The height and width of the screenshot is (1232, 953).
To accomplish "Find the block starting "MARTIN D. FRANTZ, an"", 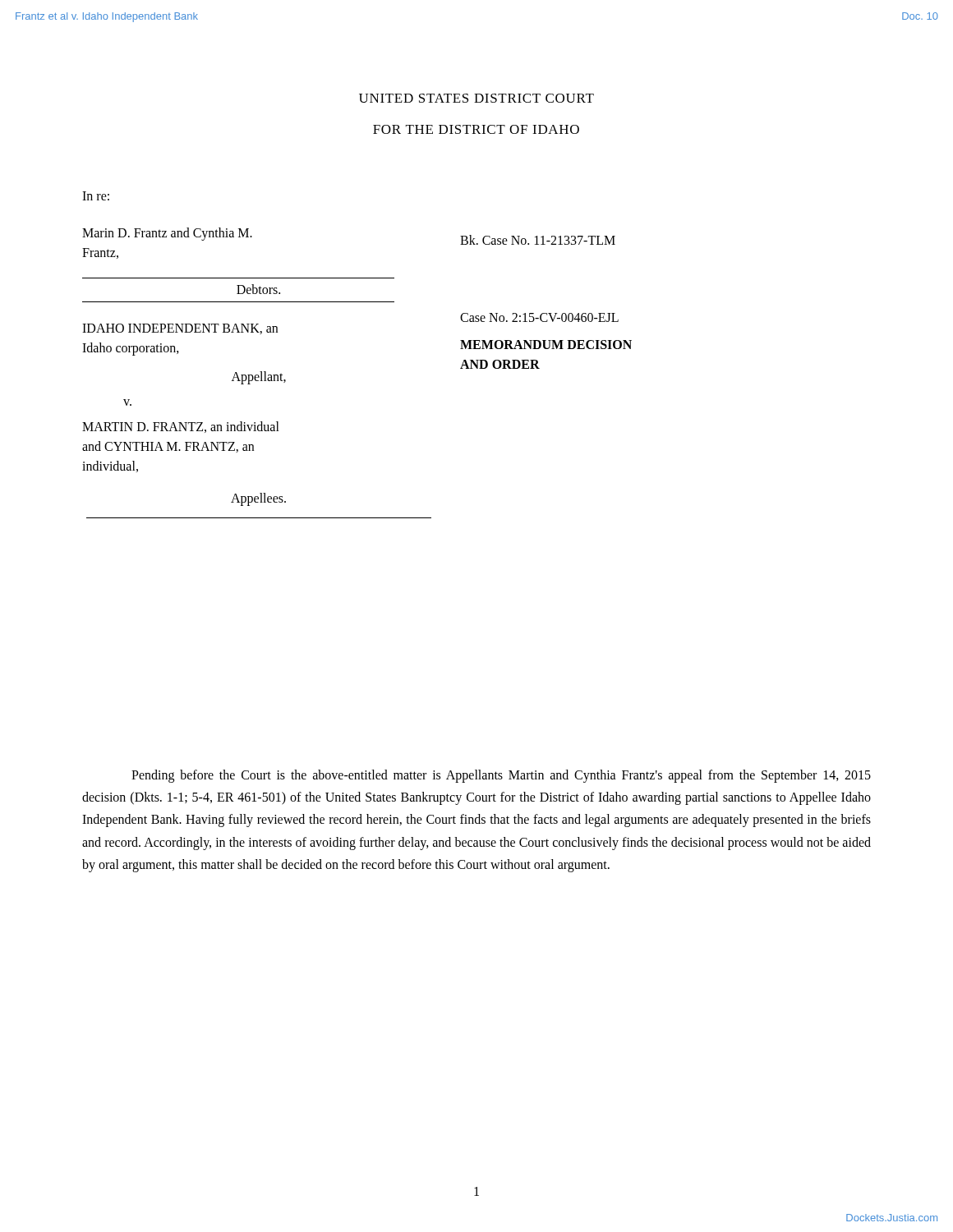I will [x=181, y=446].
